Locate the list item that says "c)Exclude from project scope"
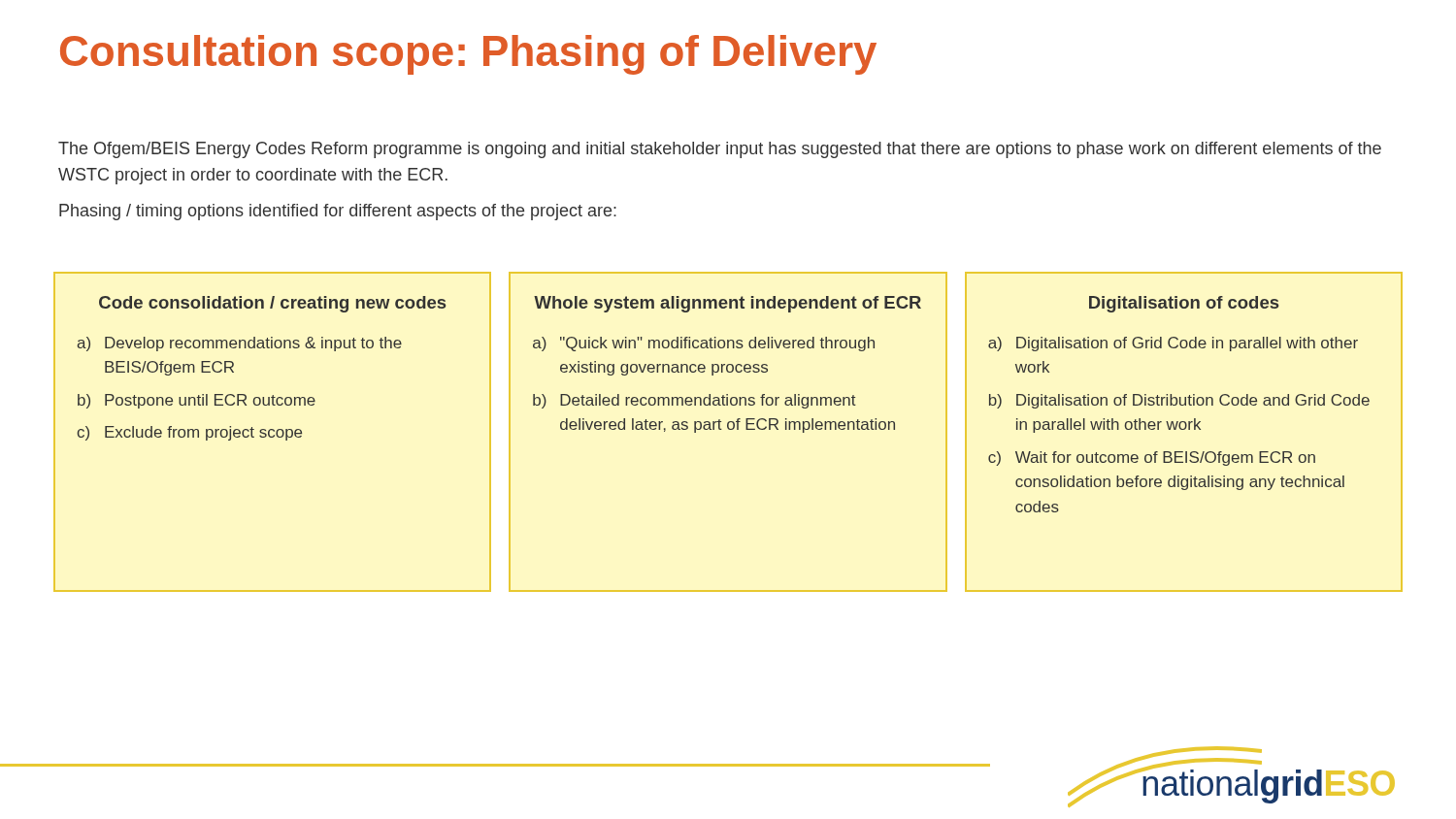The width and height of the screenshot is (1456, 819). (x=190, y=433)
